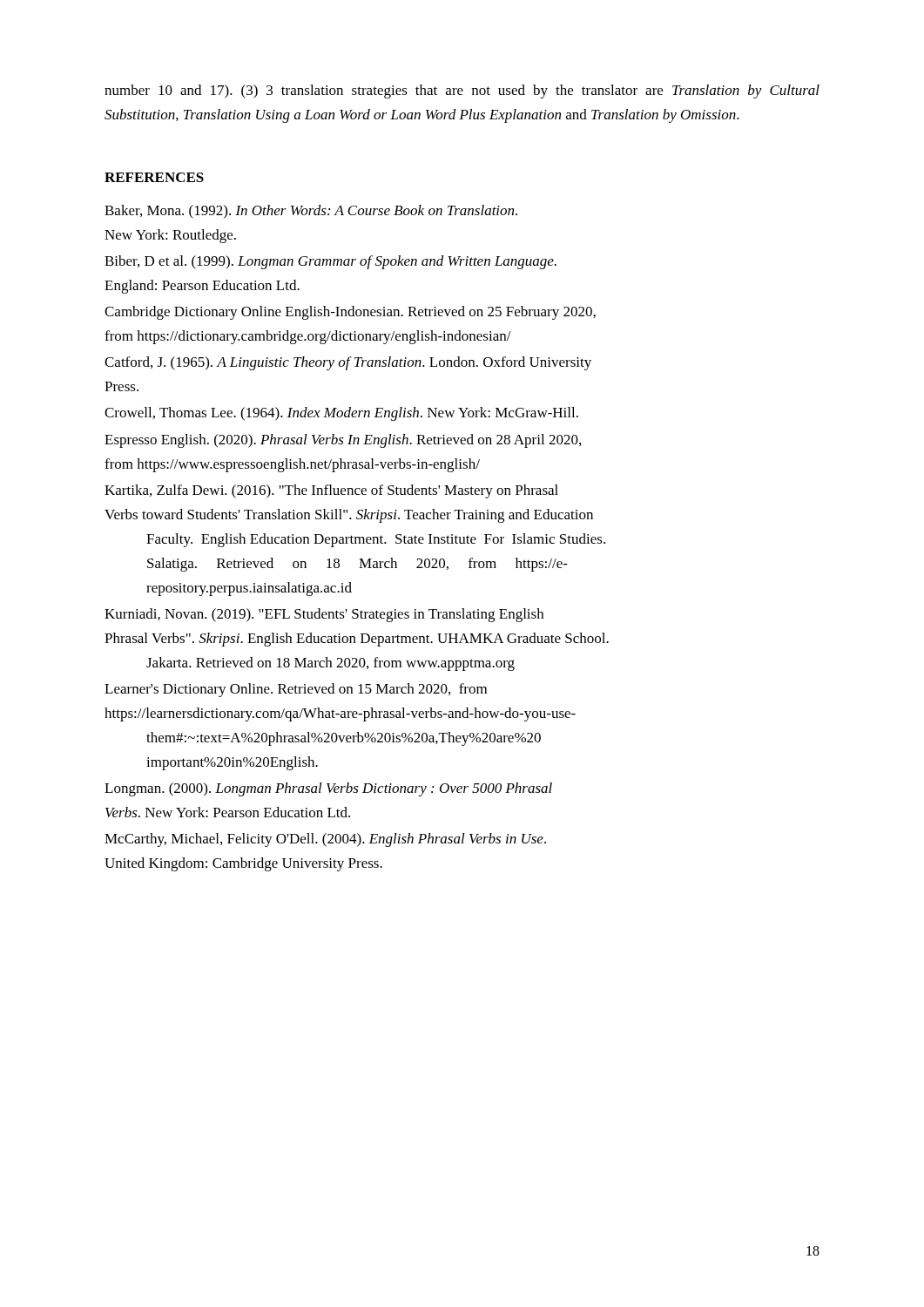The image size is (924, 1307).
Task: Locate the block of text that opens with "Catford, J. (1965). A Linguistic"
Action: 348,375
